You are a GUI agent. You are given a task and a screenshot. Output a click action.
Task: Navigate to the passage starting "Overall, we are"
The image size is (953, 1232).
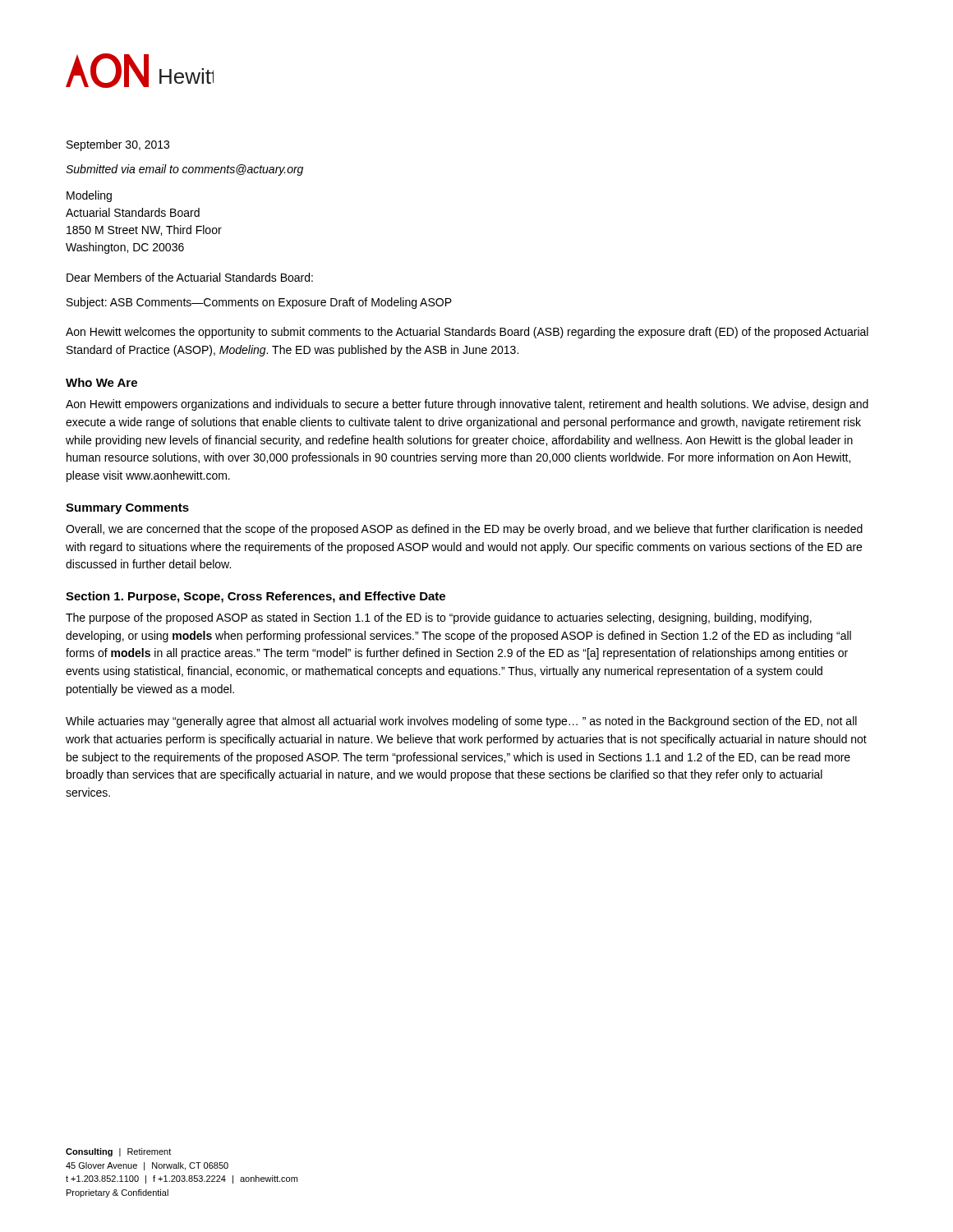464,547
